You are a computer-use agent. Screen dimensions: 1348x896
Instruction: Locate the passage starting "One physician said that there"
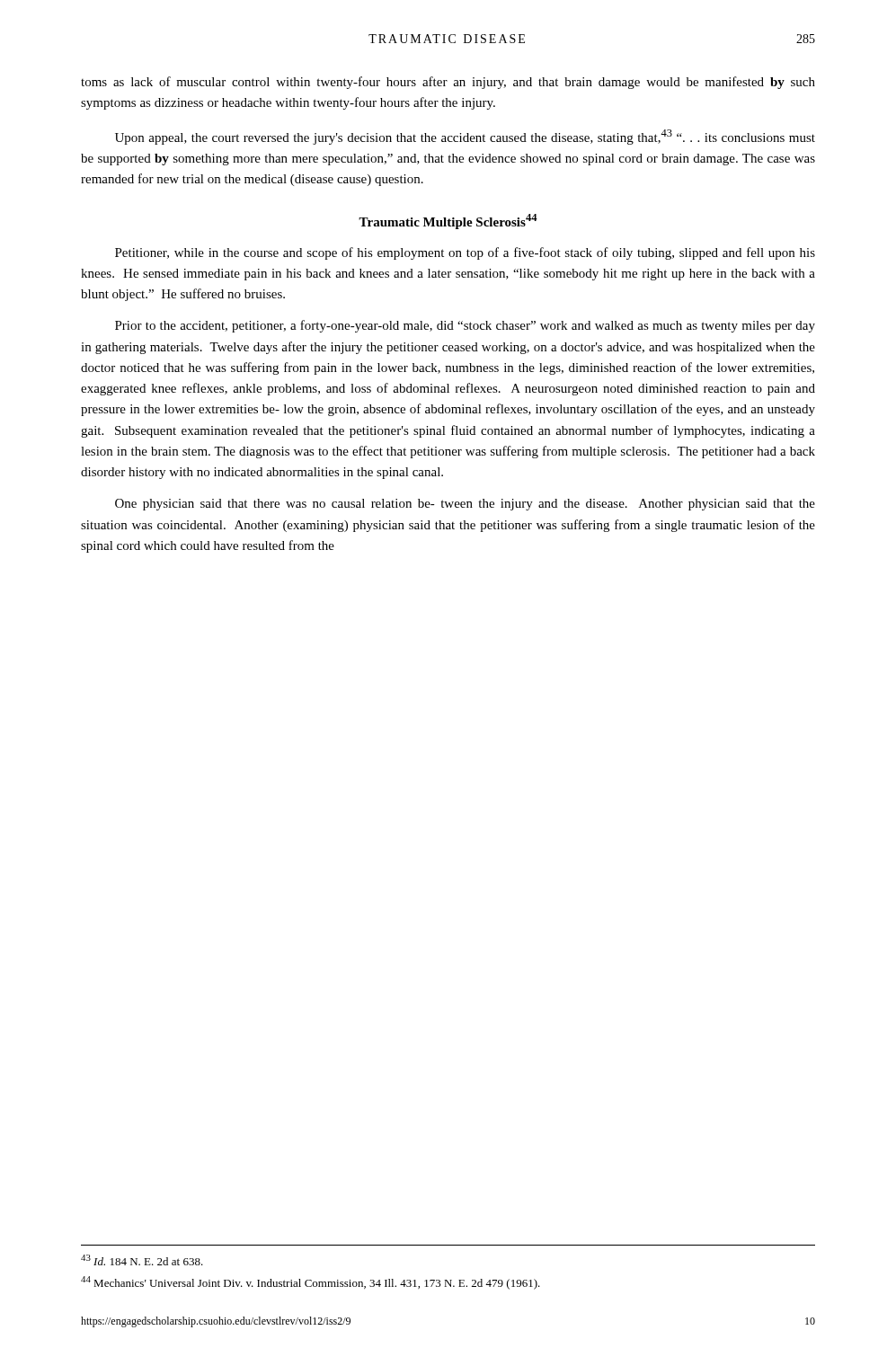click(448, 525)
